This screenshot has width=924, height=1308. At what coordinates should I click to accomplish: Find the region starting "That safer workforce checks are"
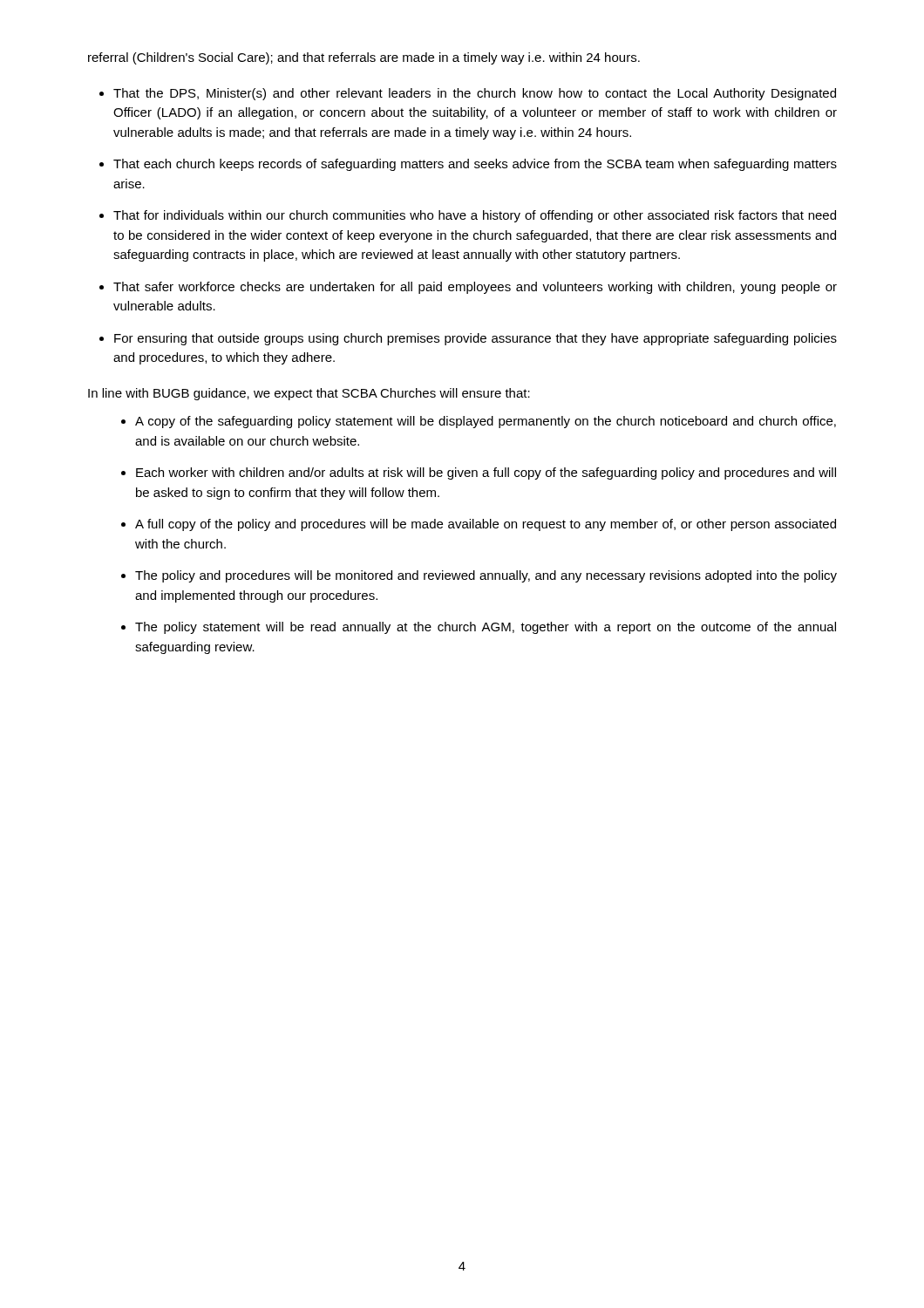click(x=475, y=296)
